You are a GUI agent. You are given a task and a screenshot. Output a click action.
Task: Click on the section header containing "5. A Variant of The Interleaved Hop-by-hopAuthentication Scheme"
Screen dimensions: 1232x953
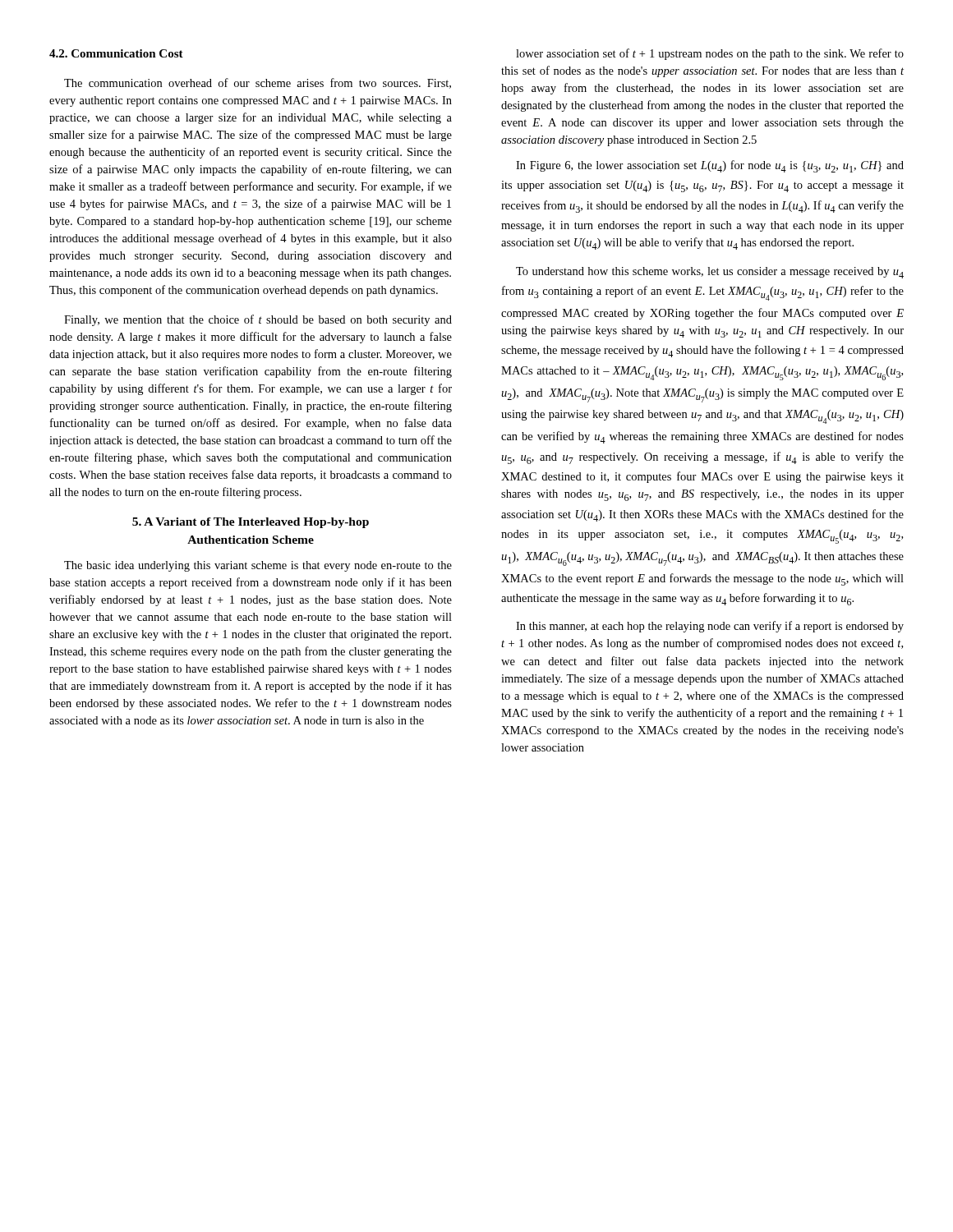click(x=251, y=530)
